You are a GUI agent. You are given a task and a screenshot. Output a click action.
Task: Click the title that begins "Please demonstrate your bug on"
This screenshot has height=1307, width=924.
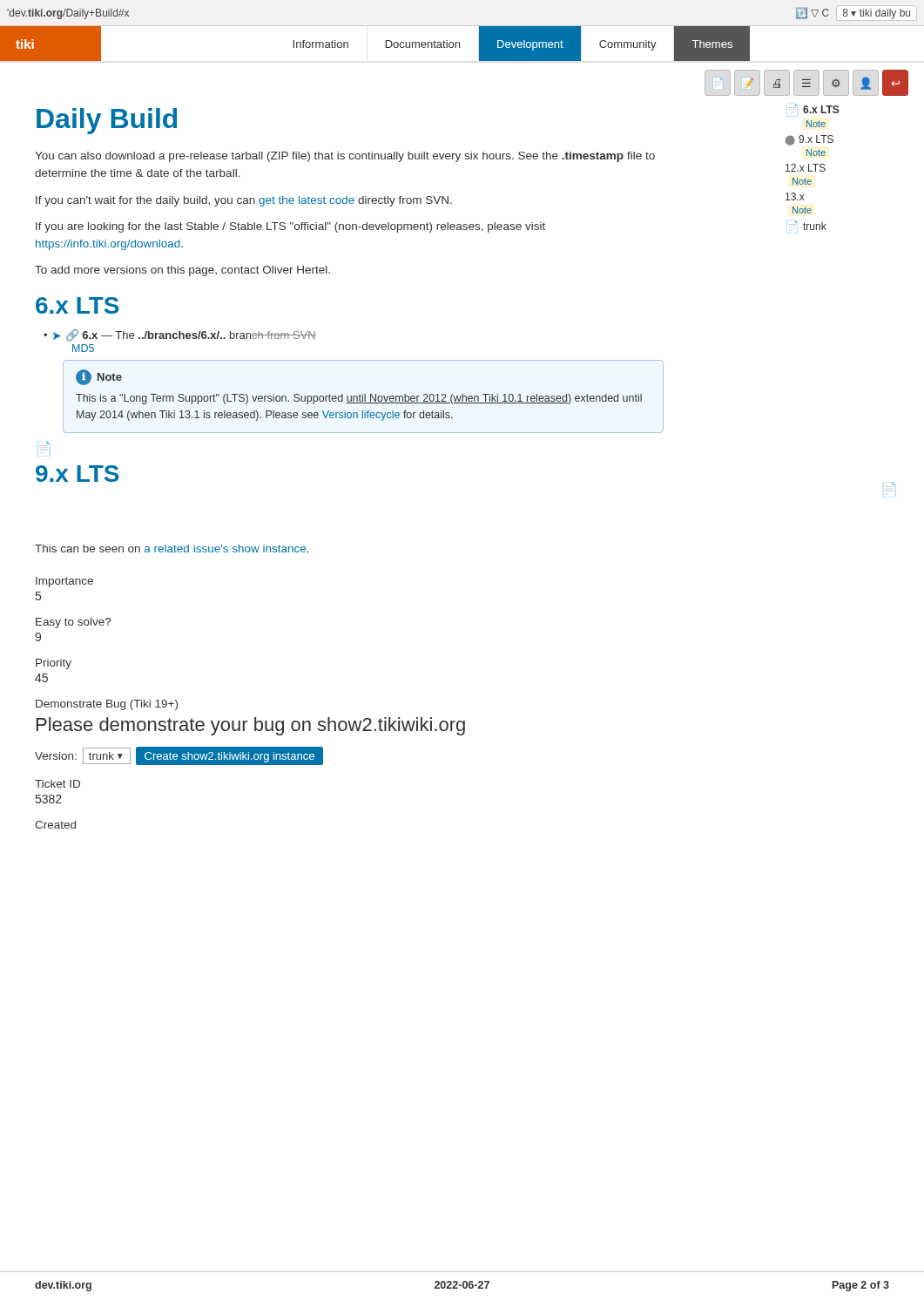(x=250, y=724)
